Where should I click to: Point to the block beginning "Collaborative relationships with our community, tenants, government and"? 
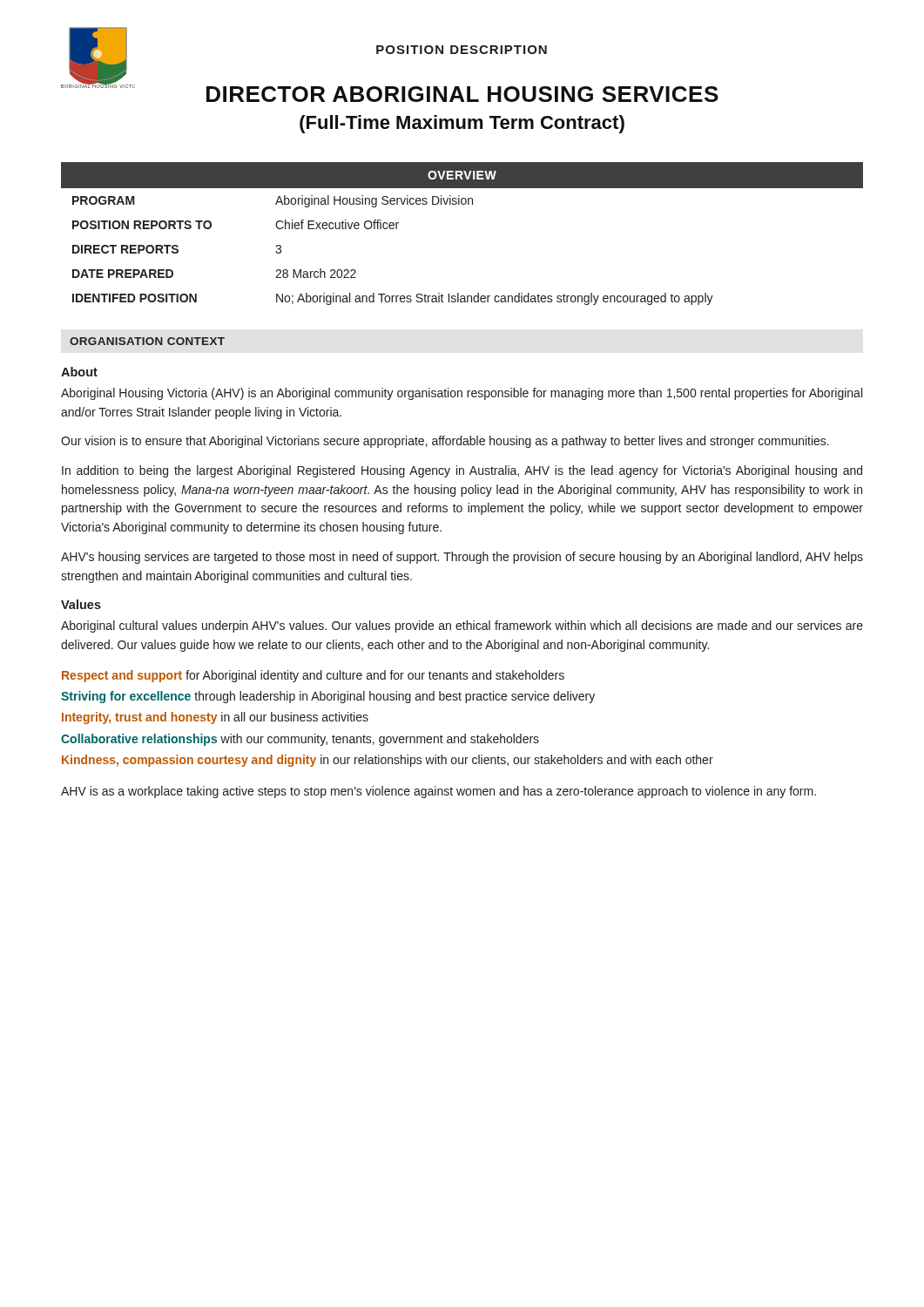300,739
